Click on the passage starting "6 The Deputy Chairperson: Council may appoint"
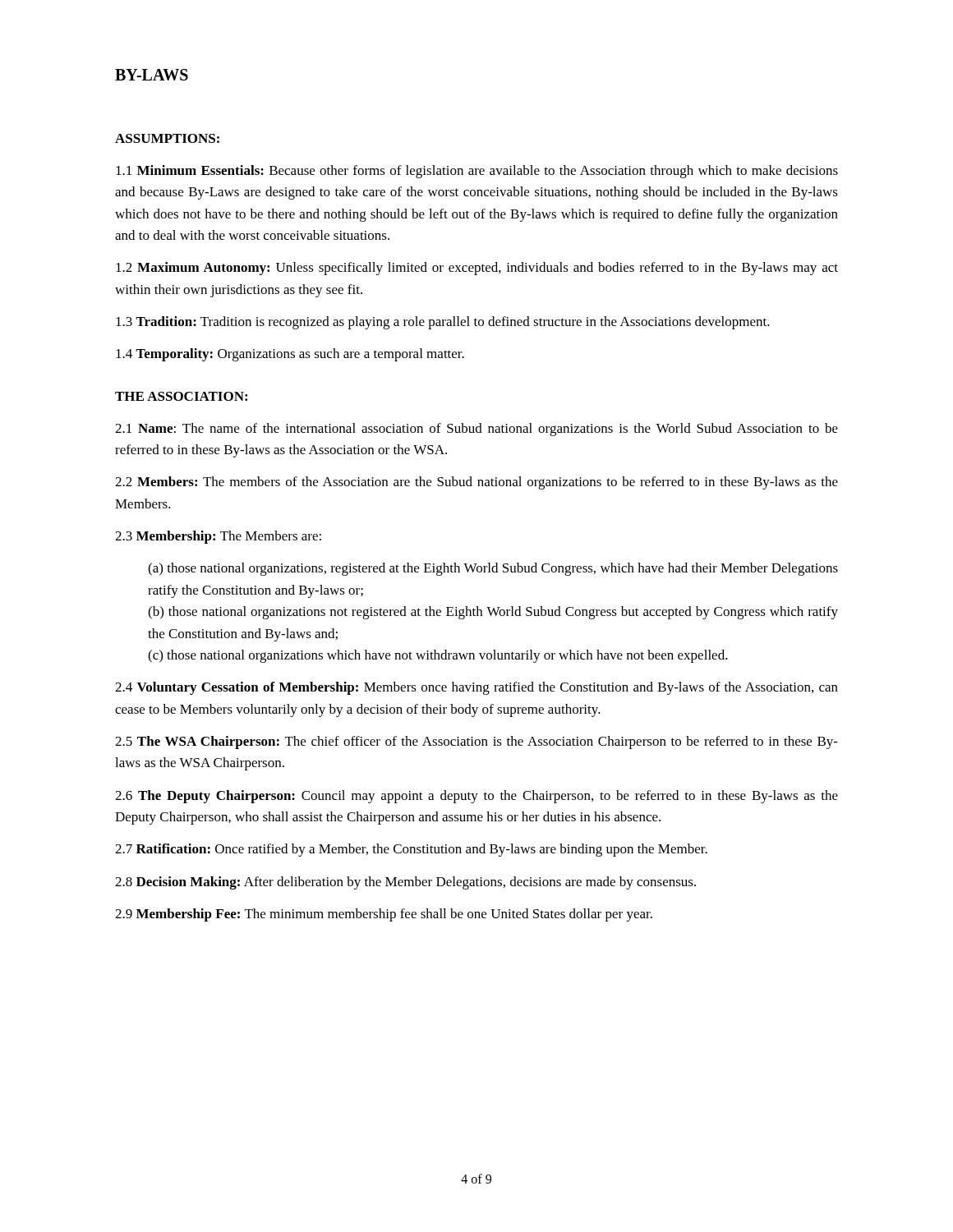This screenshot has width=953, height=1232. point(476,806)
